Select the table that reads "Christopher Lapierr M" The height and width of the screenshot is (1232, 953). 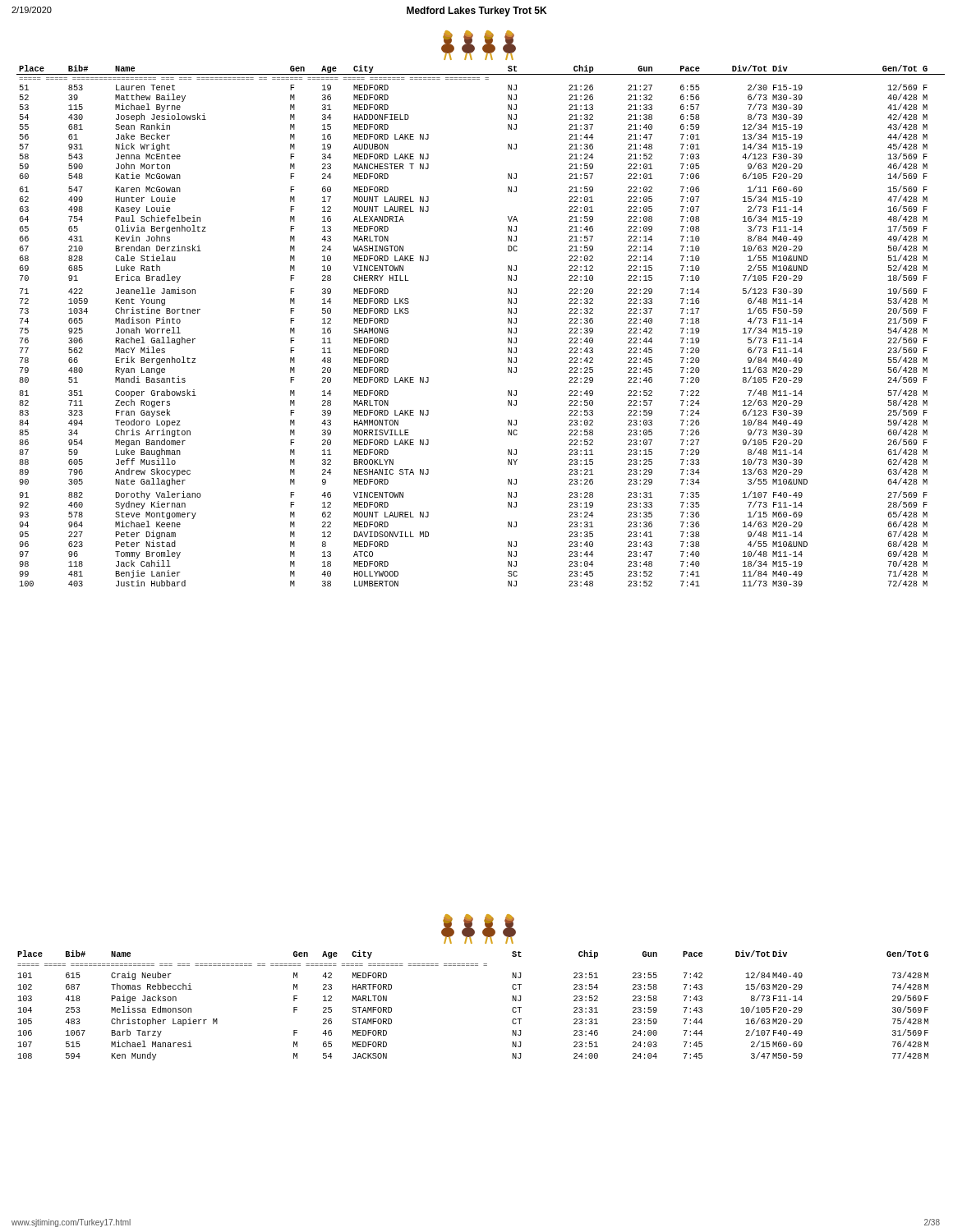(481, 1005)
